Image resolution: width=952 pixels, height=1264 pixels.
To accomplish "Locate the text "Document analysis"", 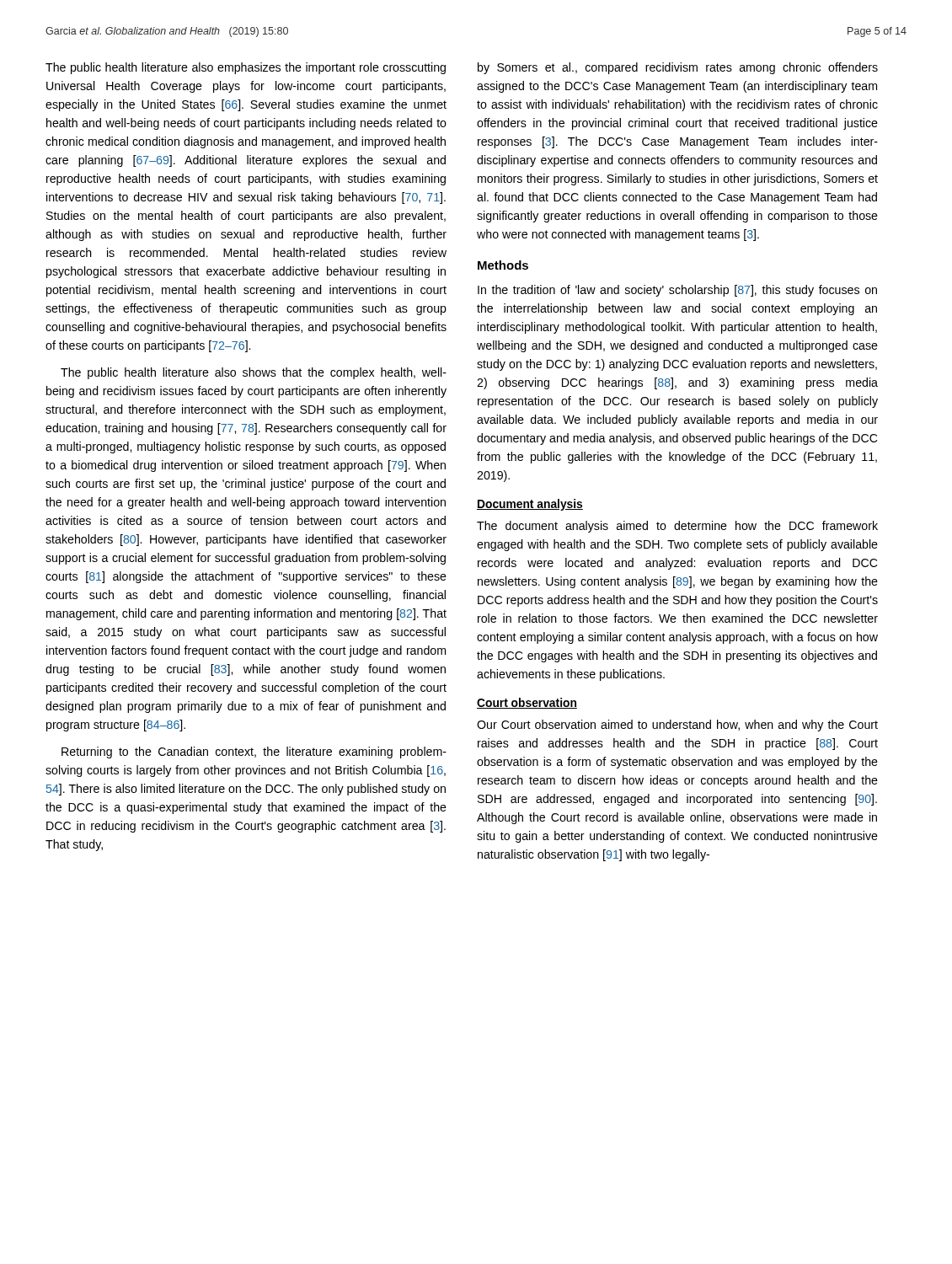I will (x=530, y=504).
